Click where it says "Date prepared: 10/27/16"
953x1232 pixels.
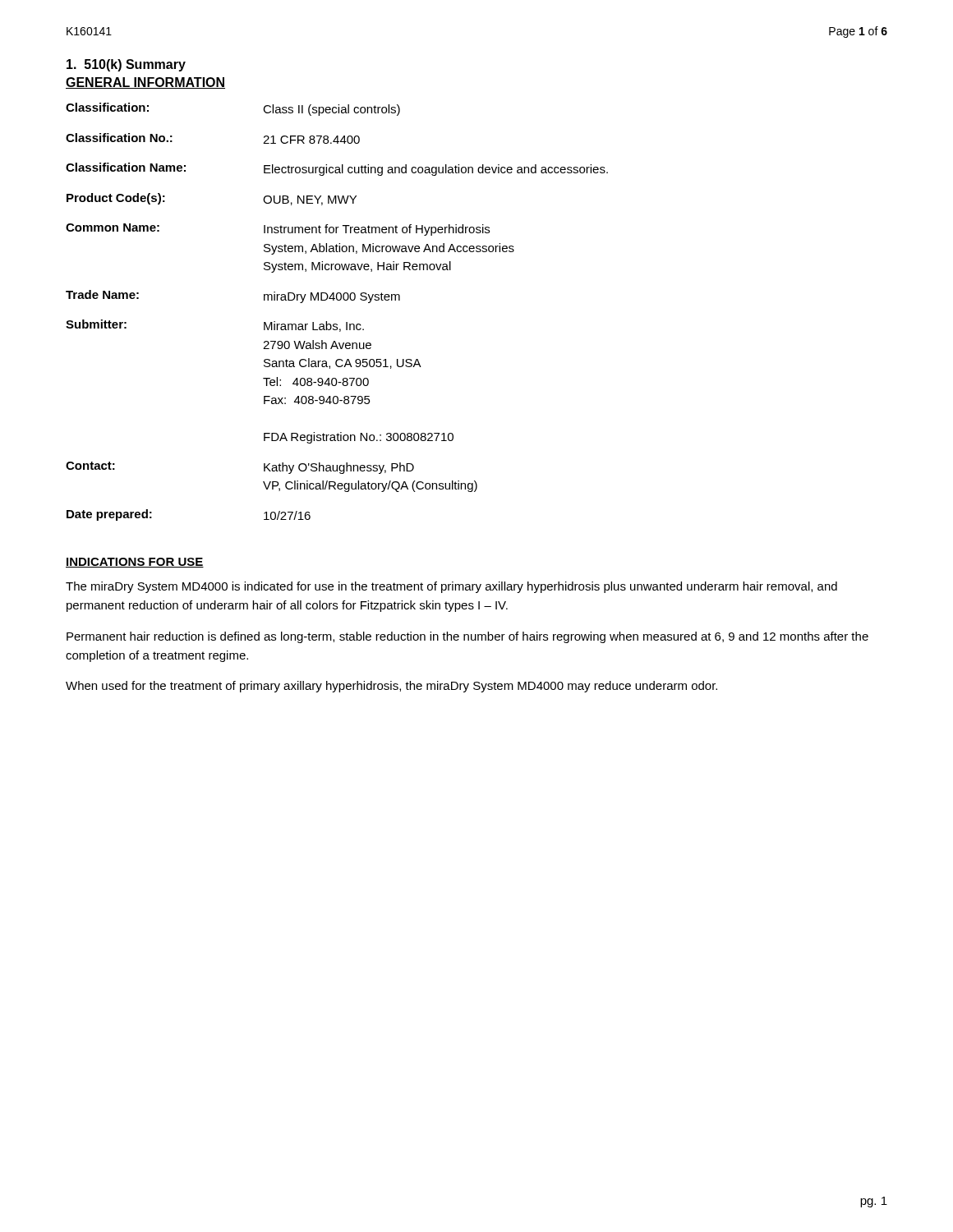[x=106, y=515]
